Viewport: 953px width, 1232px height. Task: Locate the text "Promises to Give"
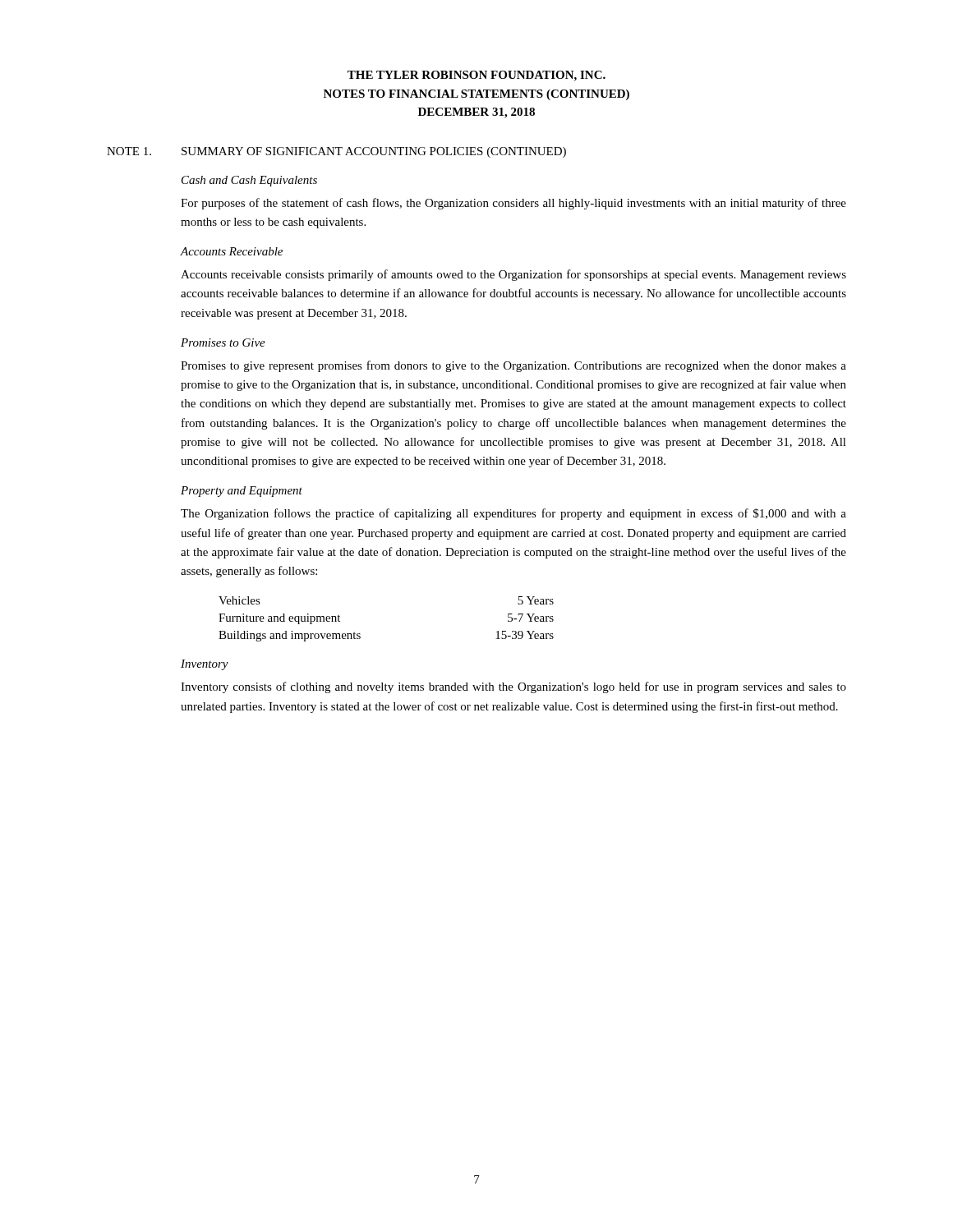pyautogui.click(x=223, y=342)
